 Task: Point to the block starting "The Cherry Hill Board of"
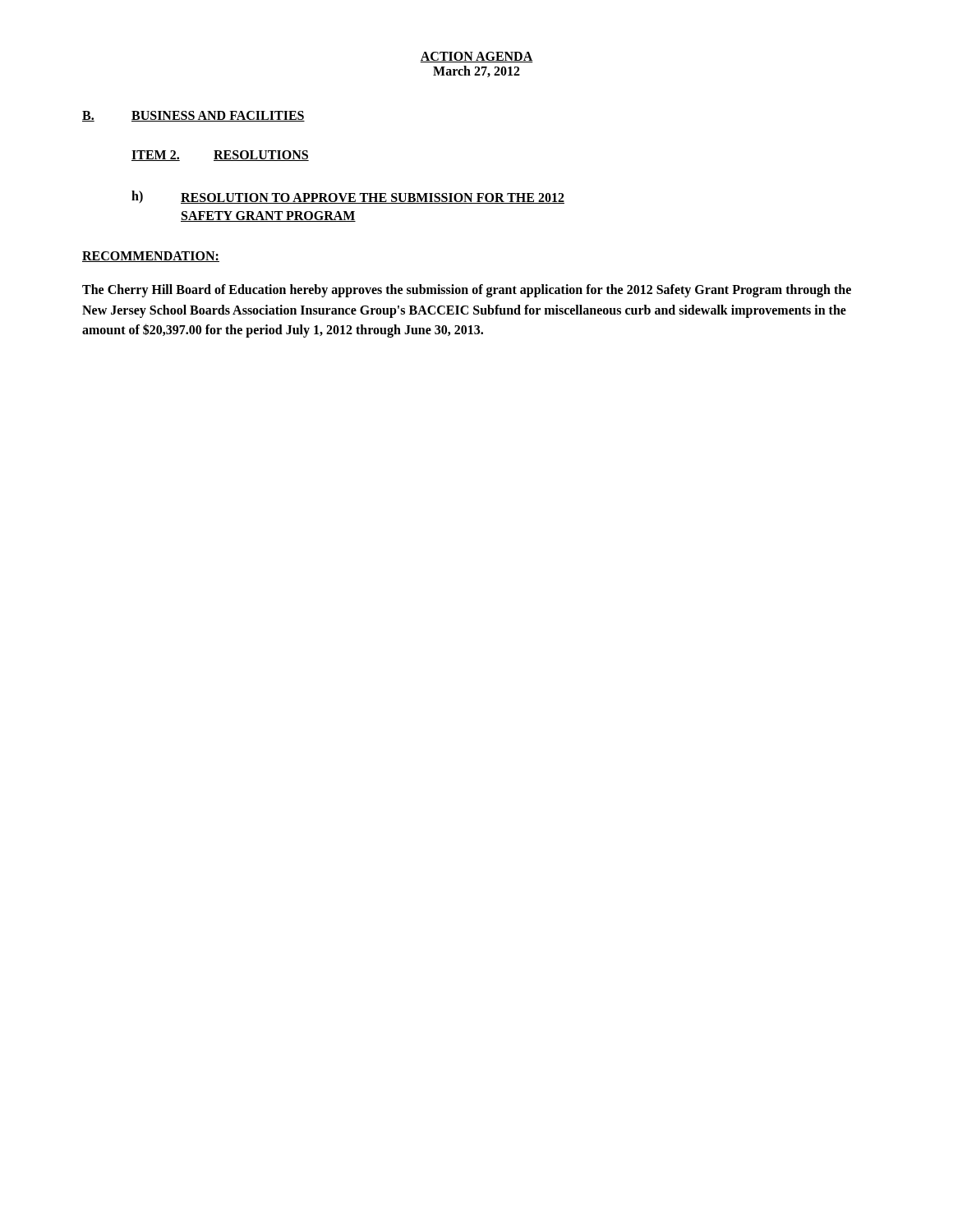pyautogui.click(x=467, y=310)
